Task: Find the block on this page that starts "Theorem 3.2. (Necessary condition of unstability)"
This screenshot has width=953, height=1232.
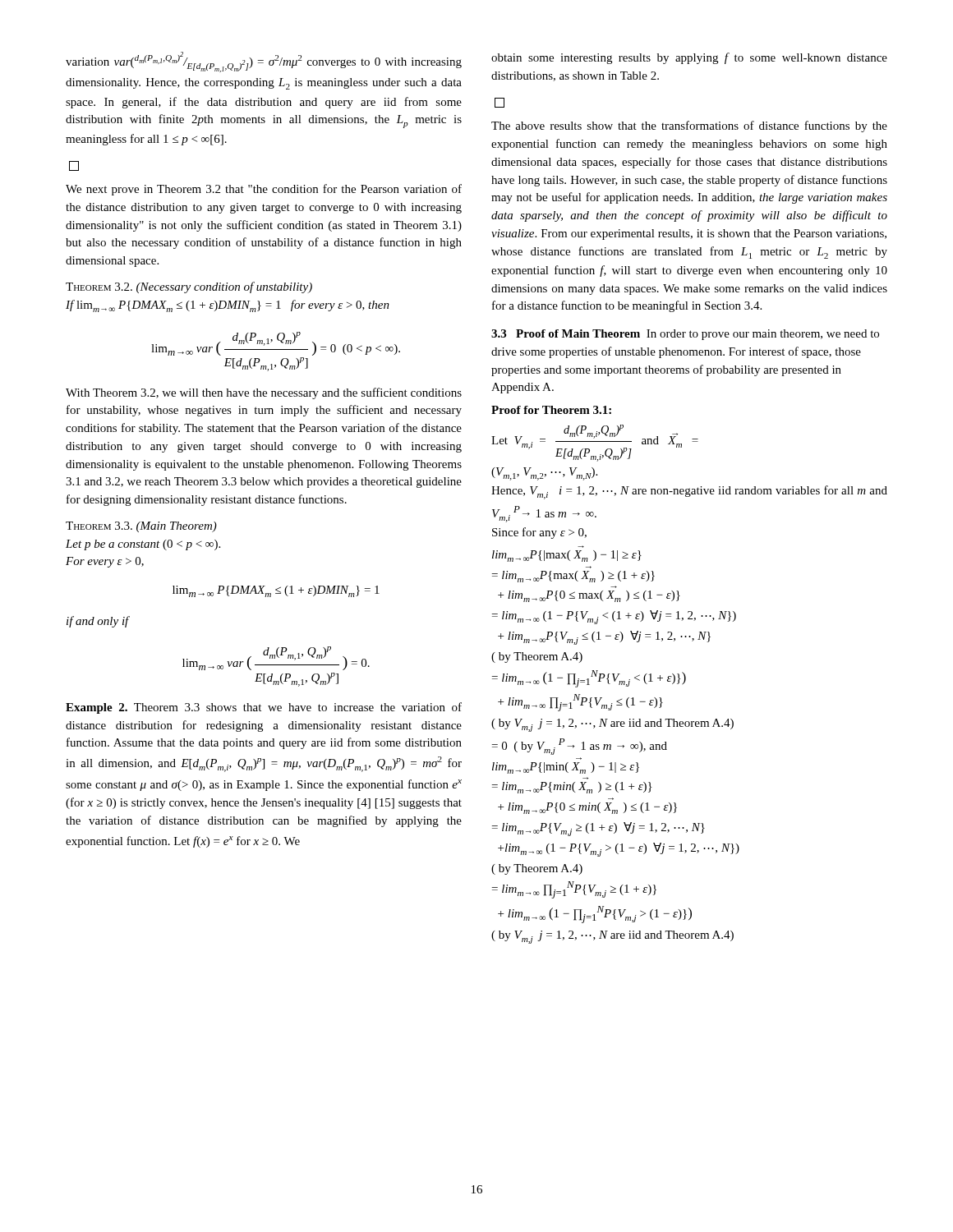Action: coord(228,297)
